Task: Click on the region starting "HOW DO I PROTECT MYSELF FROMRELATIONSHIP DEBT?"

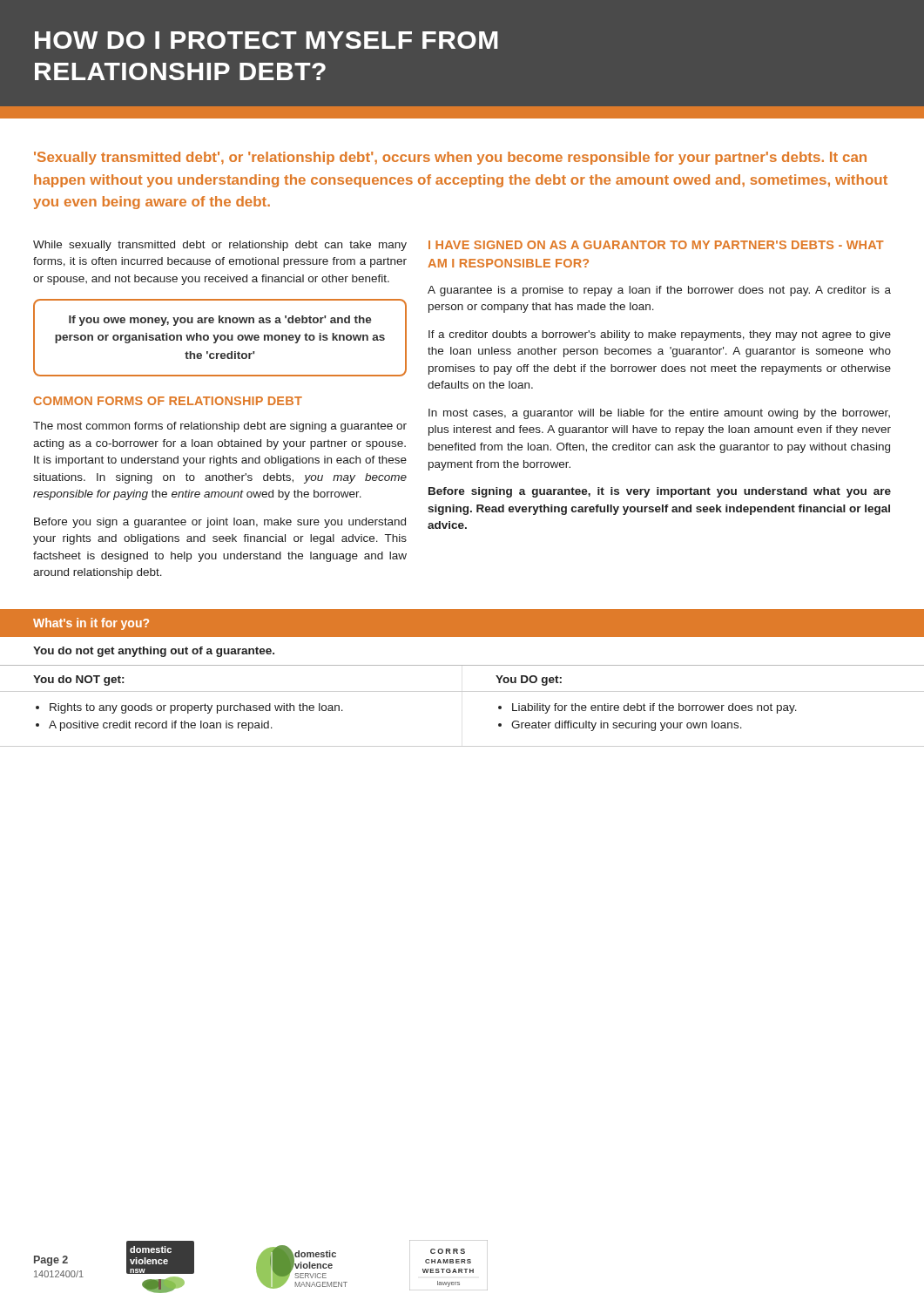Action: (462, 56)
